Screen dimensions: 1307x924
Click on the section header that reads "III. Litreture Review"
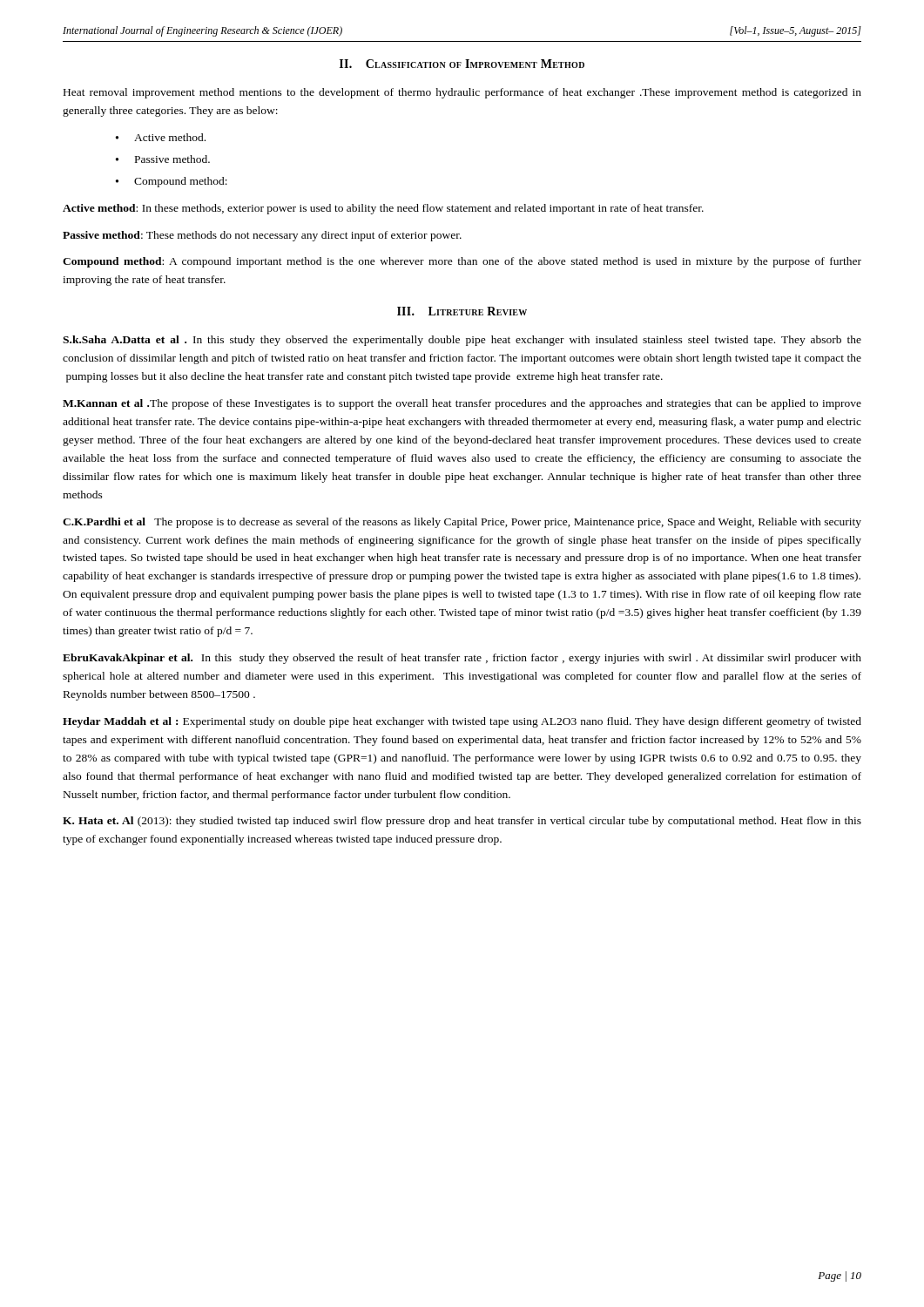tap(462, 312)
